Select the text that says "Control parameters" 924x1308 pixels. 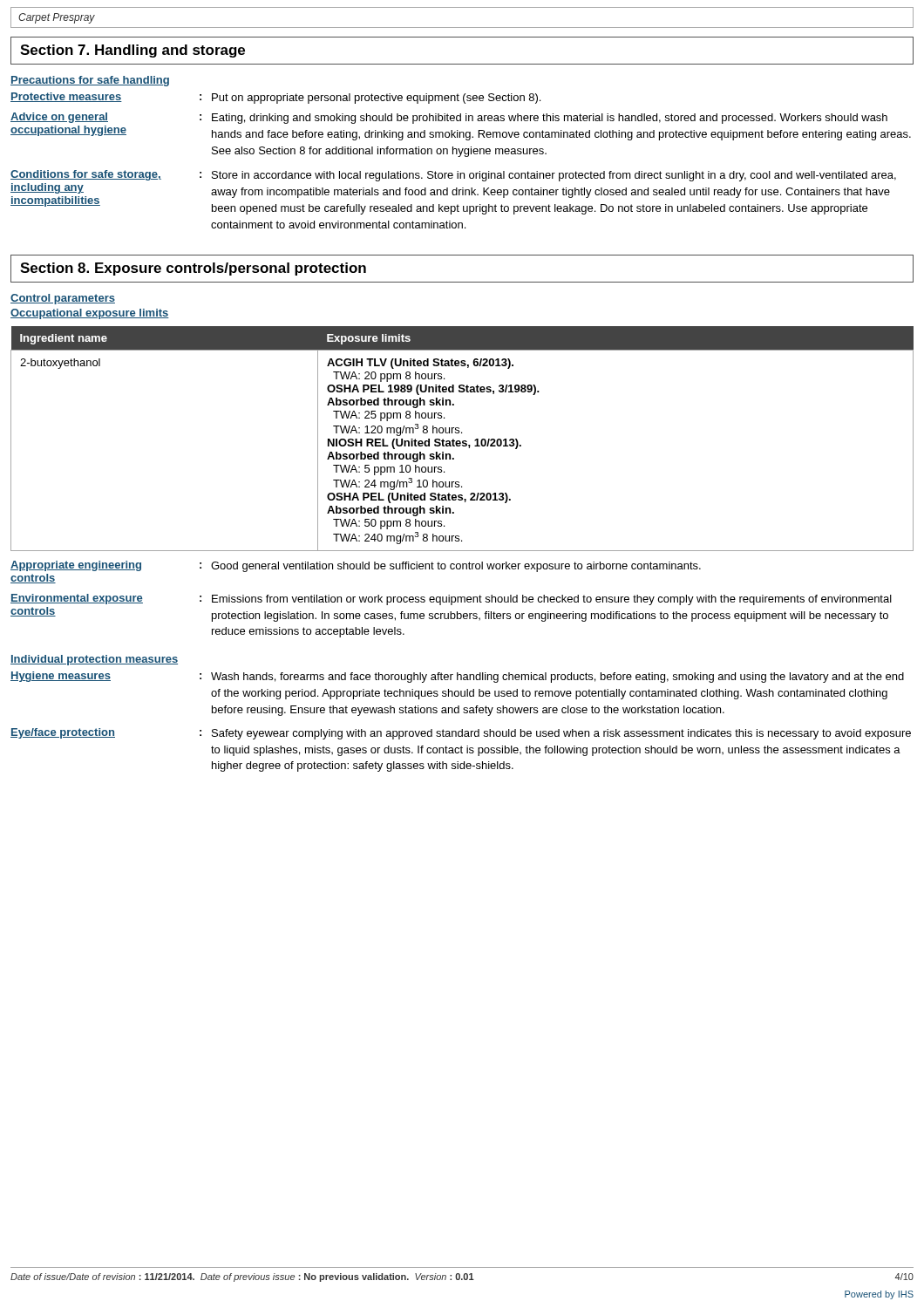pyautogui.click(x=63, y=298)
